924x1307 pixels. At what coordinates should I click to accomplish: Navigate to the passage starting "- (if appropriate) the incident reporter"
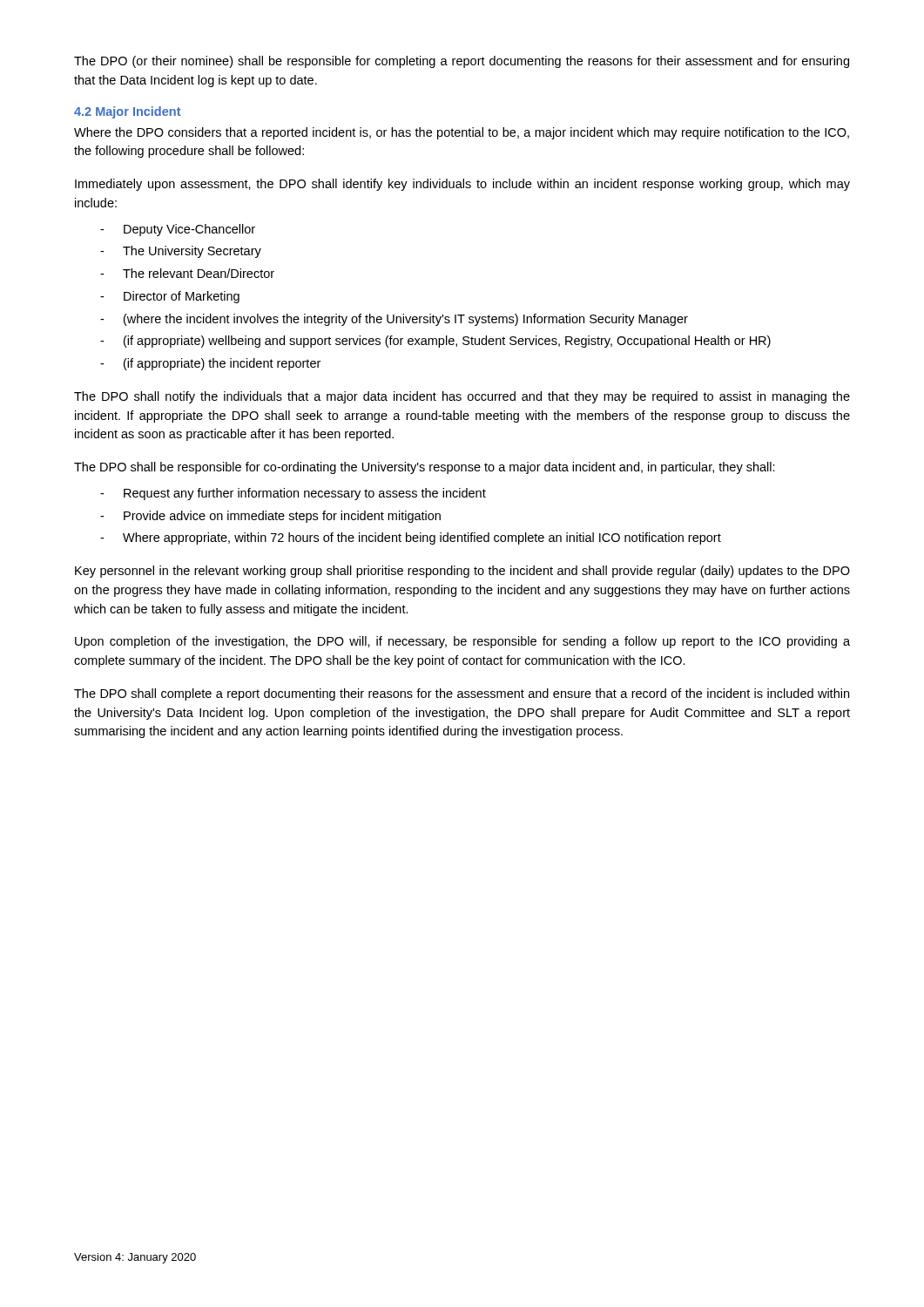coord(210,364)
